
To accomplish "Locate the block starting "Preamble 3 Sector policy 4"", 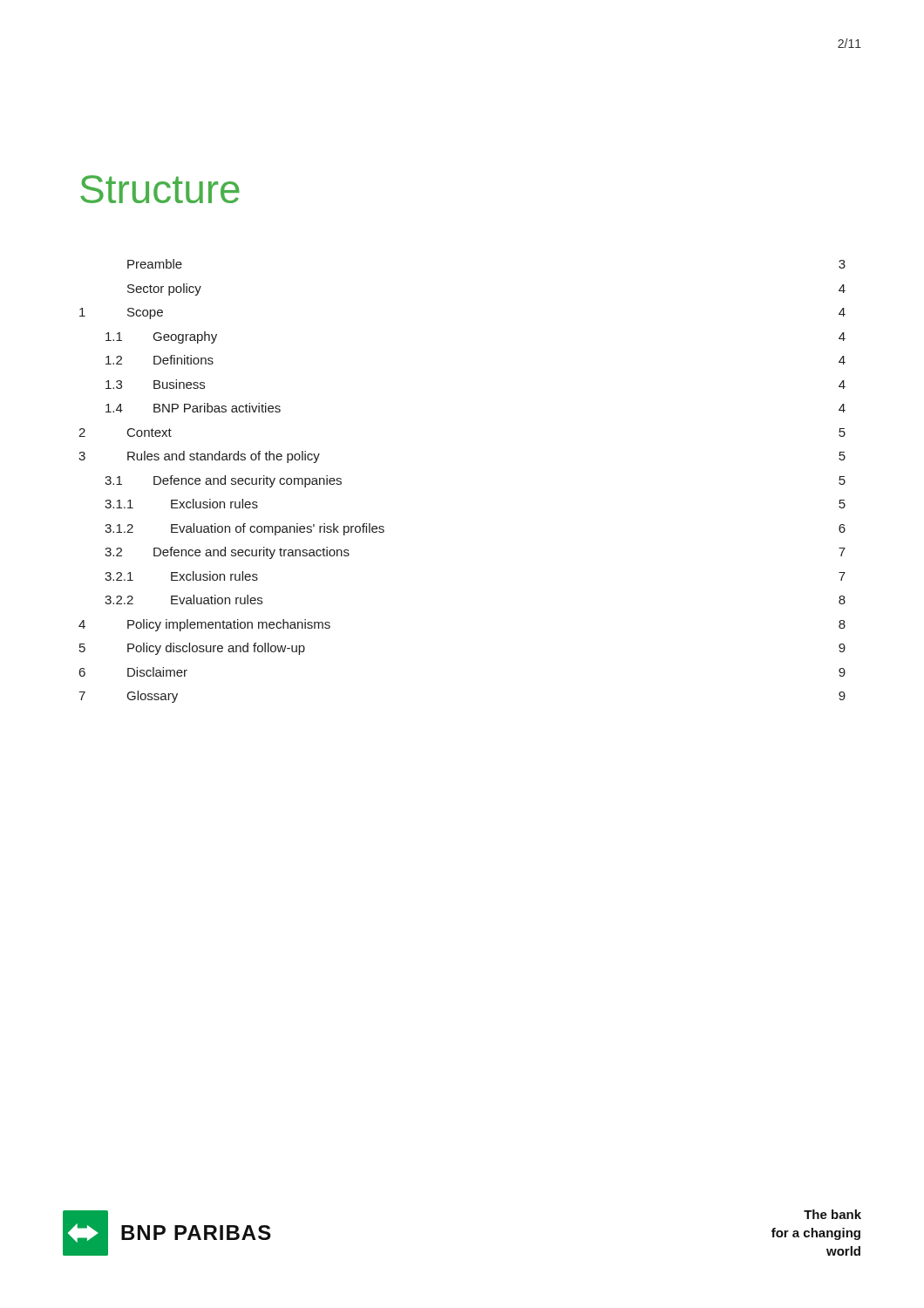I will tap(156, 264).
